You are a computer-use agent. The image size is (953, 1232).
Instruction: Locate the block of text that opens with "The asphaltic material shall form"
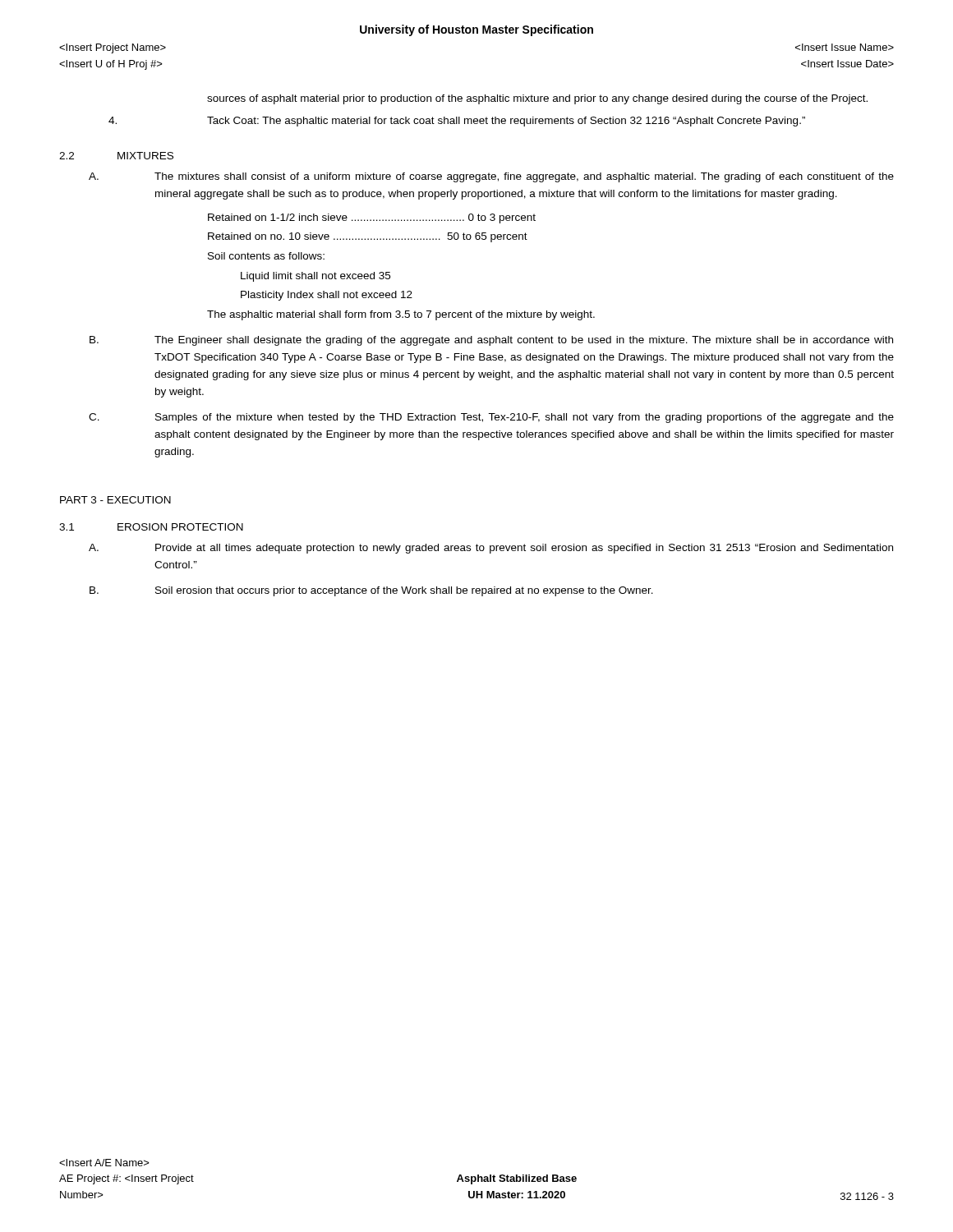[401, 314]
